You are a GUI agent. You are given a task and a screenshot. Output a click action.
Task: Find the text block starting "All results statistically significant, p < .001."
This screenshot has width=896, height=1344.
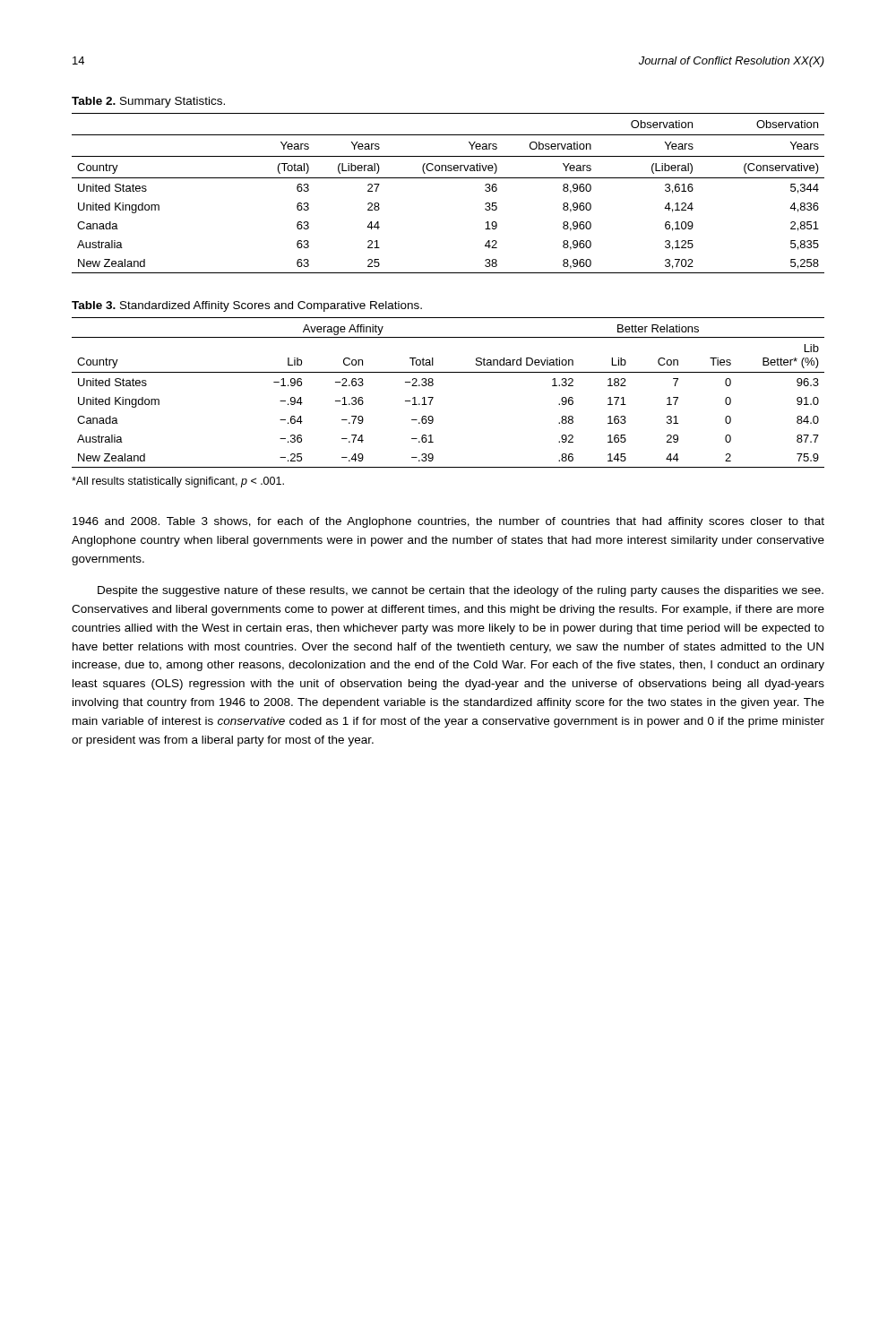(x=178, y=481)
